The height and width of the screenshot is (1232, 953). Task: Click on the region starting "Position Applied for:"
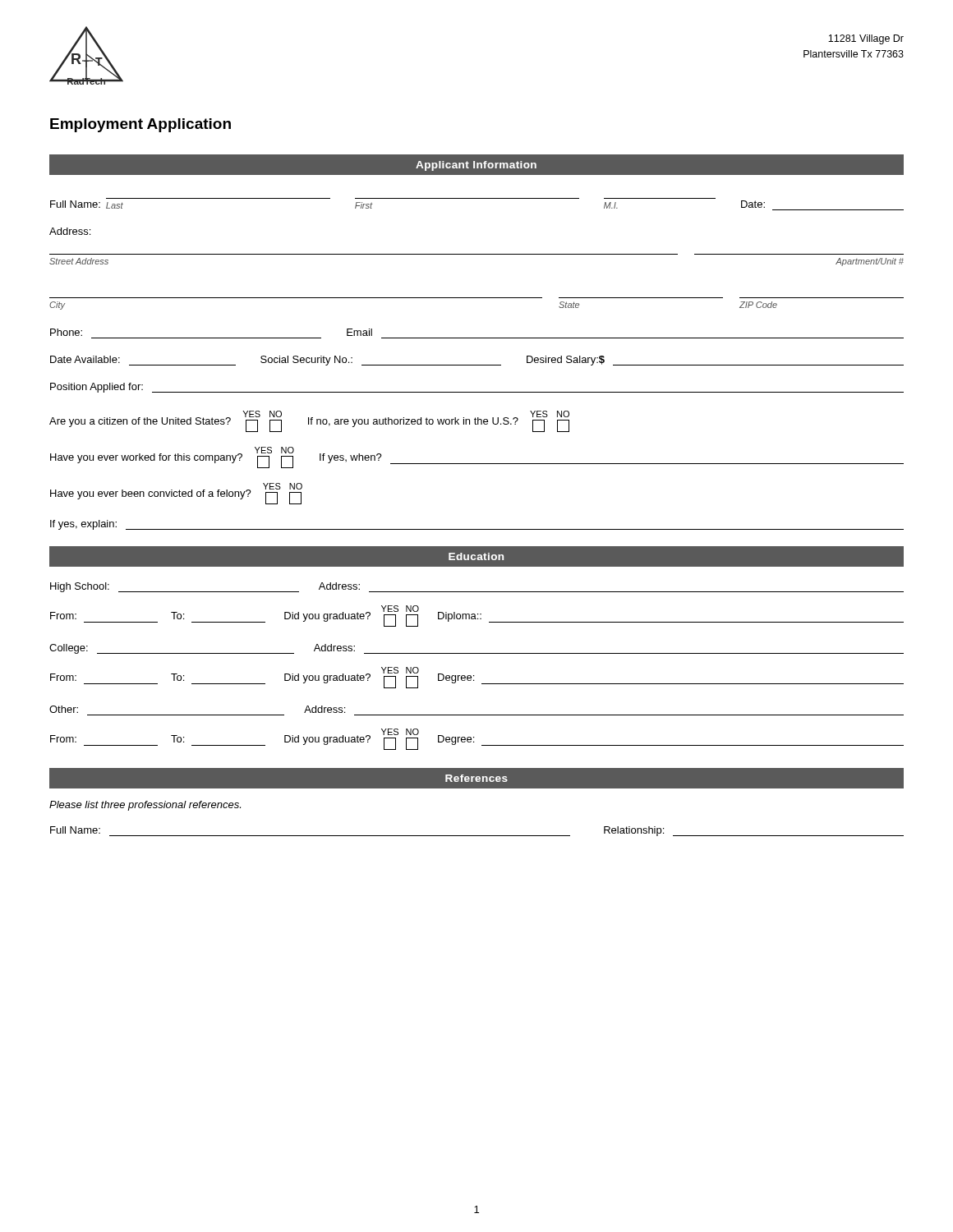pyautogui.click(x=476, y=386)
